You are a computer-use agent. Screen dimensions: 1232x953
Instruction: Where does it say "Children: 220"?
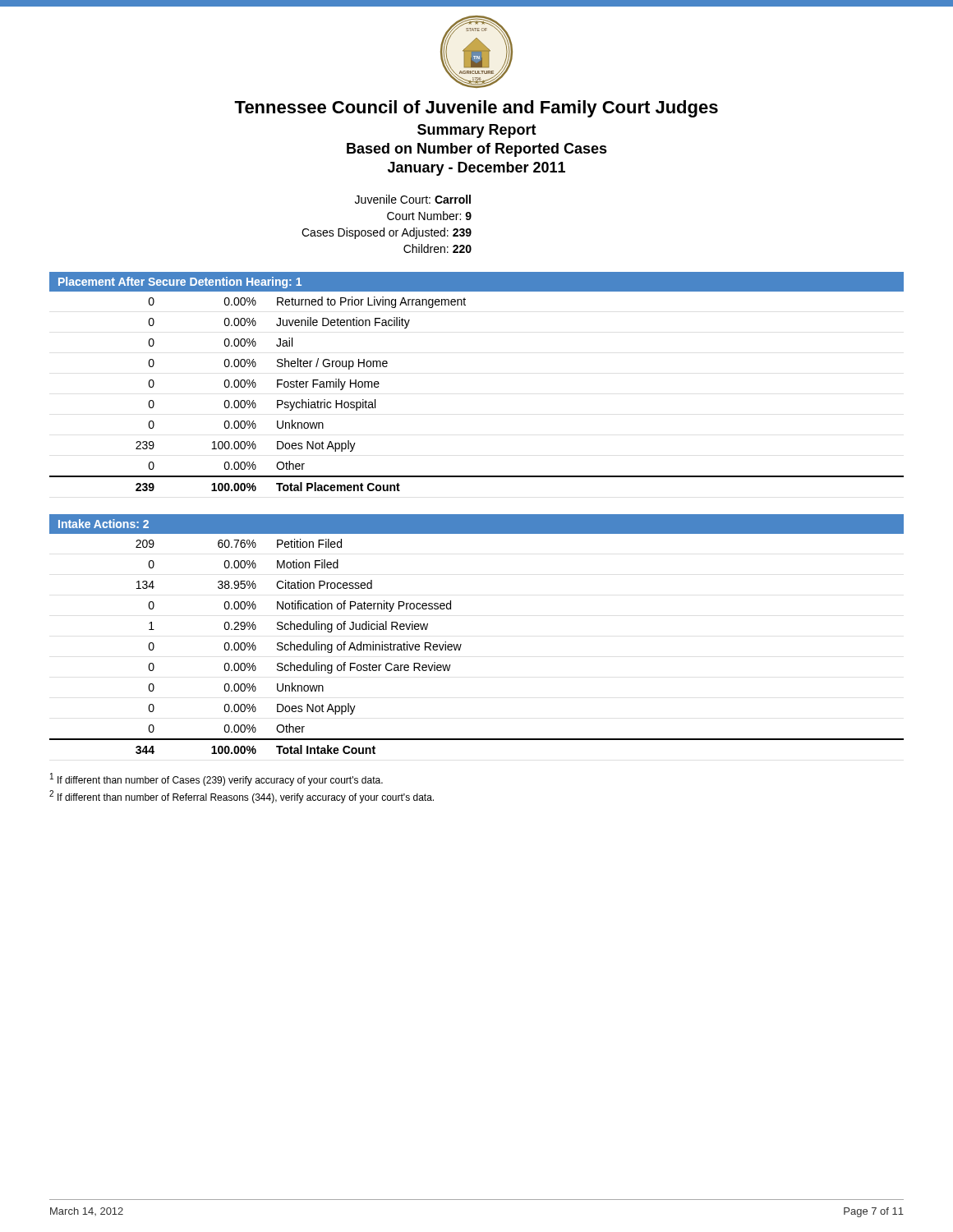point(437,249)
